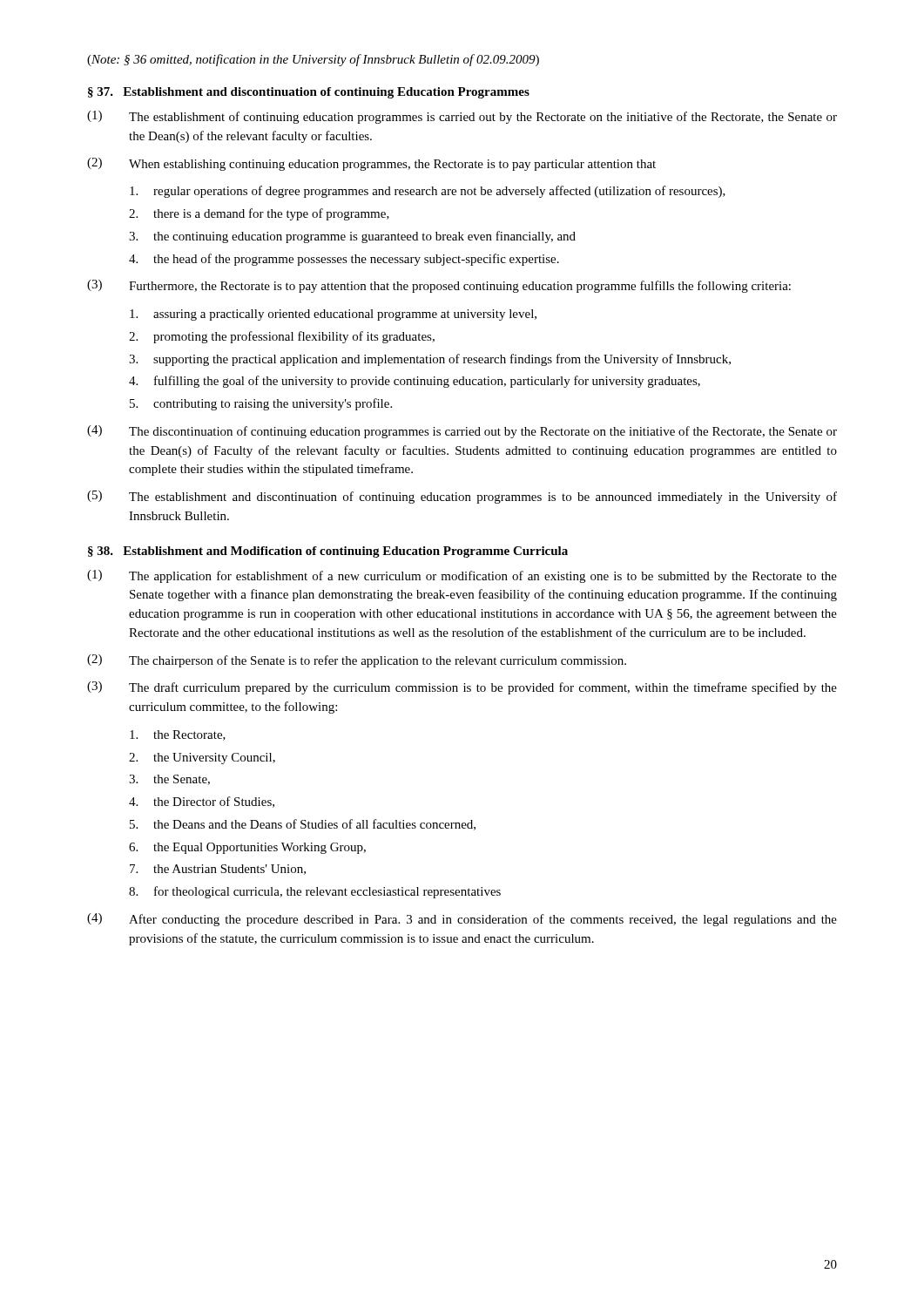Image resolution: width=924 pixels, height=1307 pixels.
Task: Click on the element starting "5. contributing to raising"
Action: coord(261,404)
